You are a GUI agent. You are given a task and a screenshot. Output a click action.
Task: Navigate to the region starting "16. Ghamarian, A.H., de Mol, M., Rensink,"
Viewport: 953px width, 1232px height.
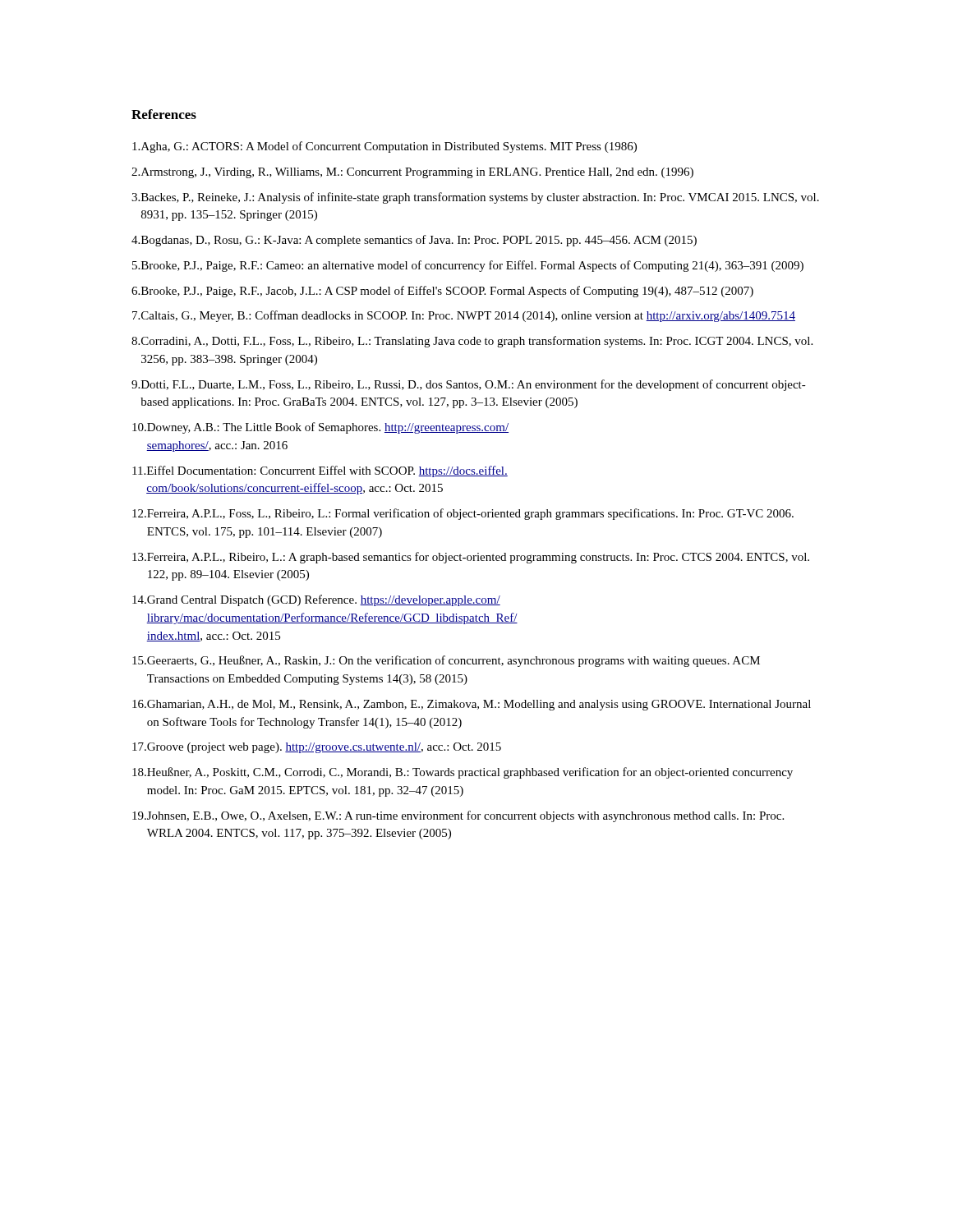point(476,713)
